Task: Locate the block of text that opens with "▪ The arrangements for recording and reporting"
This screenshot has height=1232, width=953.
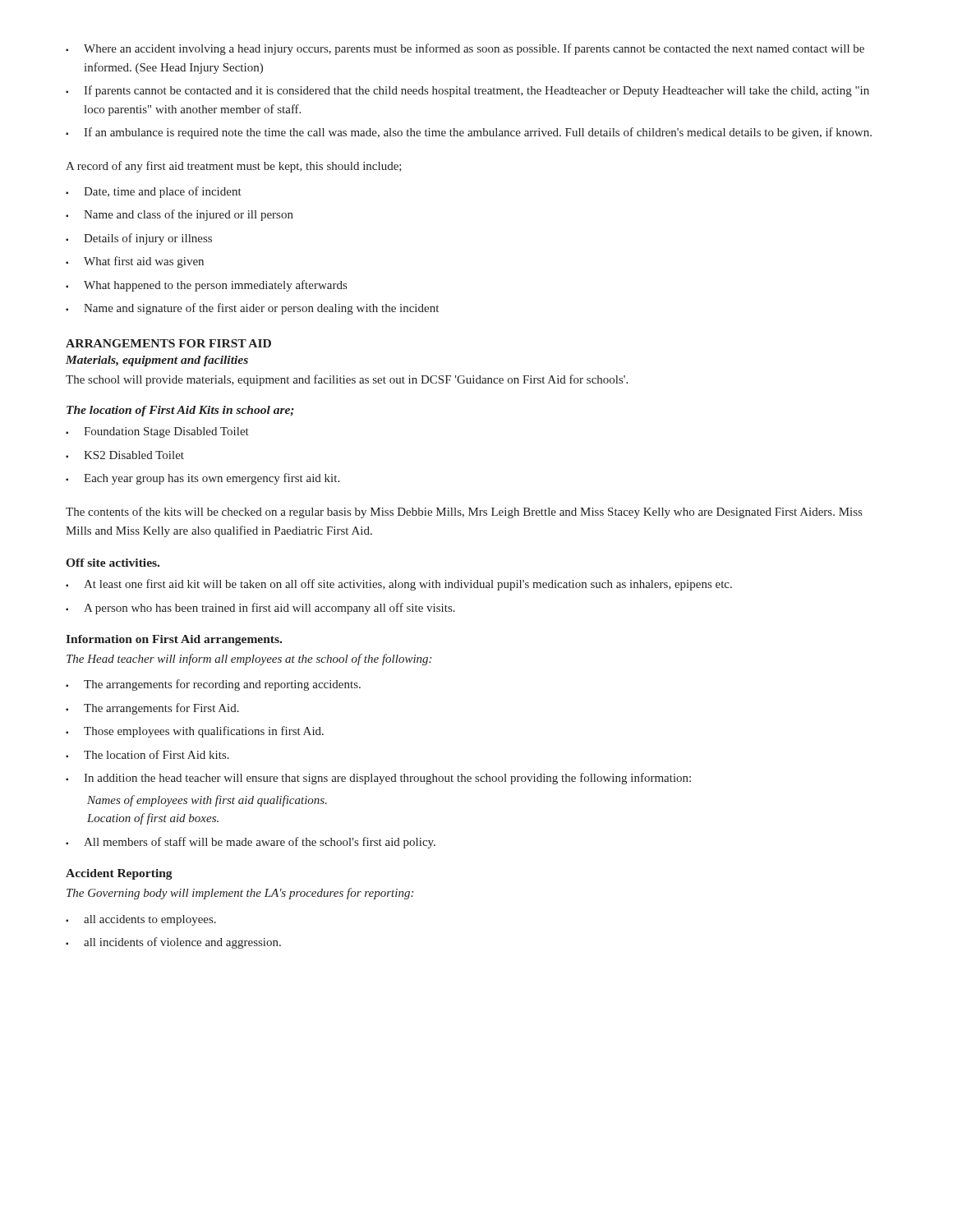Action: click(213, 685)
